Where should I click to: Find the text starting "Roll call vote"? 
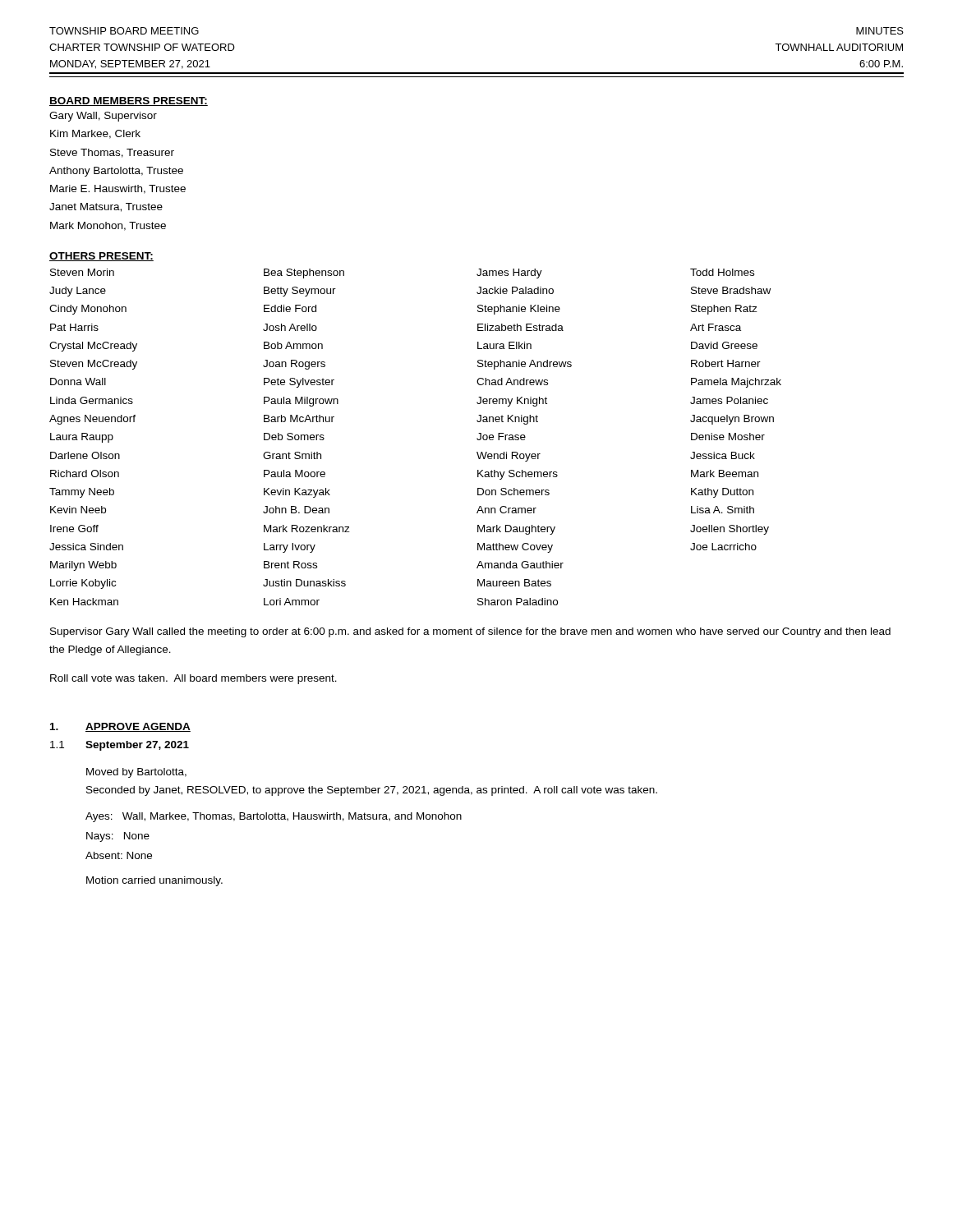tap(193, 678)
